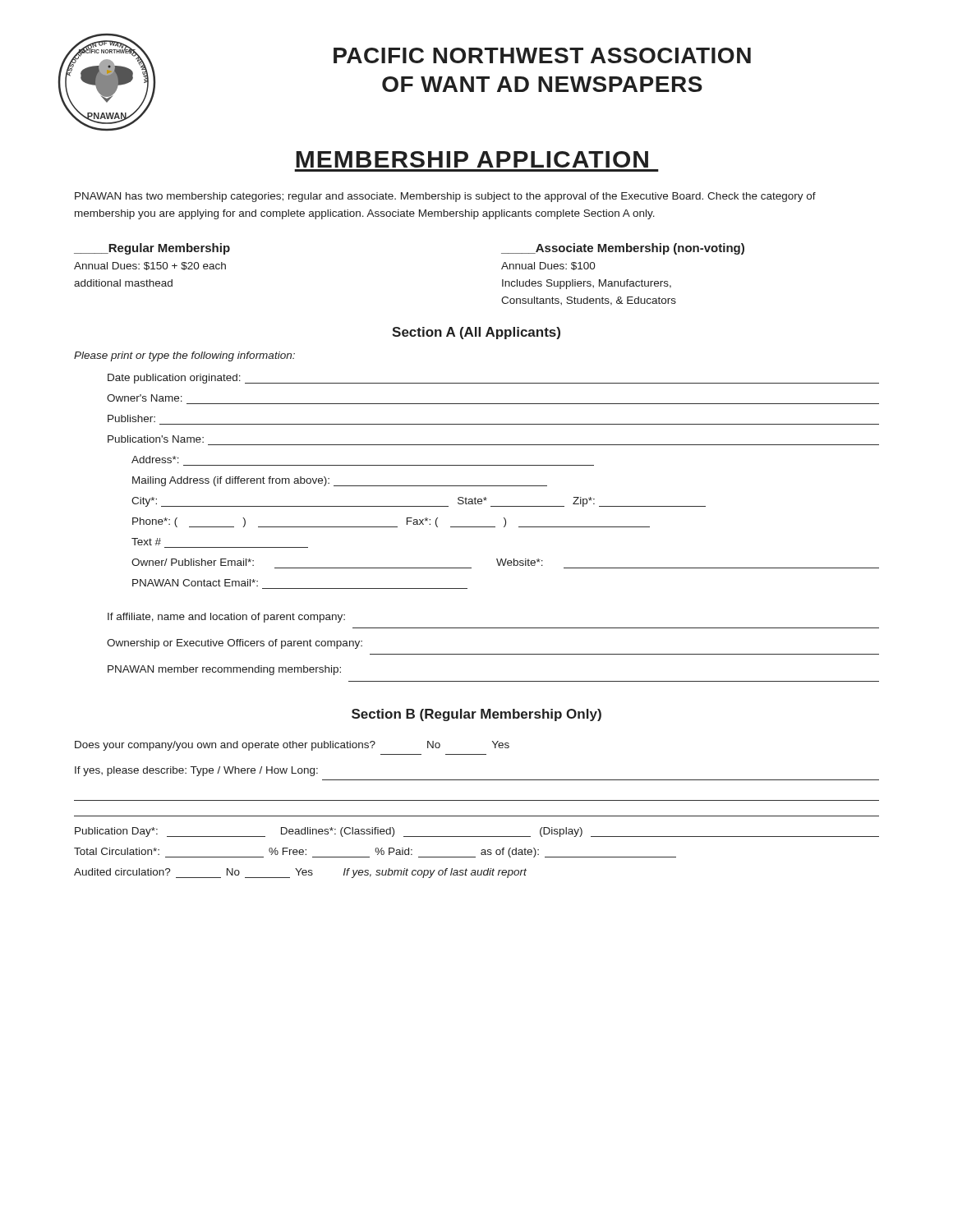Point to the text block starting "Section B (Regular Membership Only)"
Screen dimensions: 1232x953
tap(476, 714)
